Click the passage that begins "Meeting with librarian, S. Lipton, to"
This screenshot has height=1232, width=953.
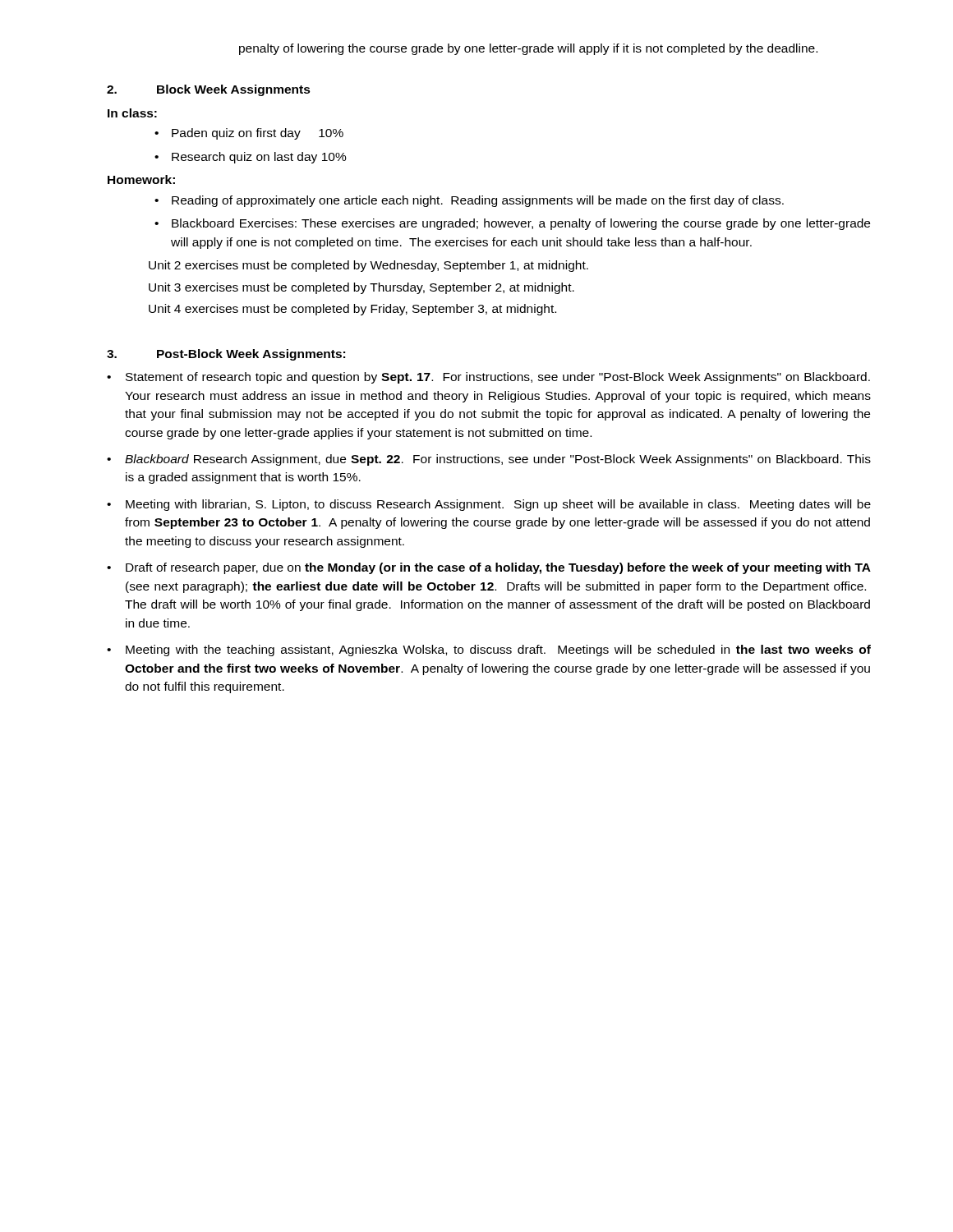click(498, 522)
